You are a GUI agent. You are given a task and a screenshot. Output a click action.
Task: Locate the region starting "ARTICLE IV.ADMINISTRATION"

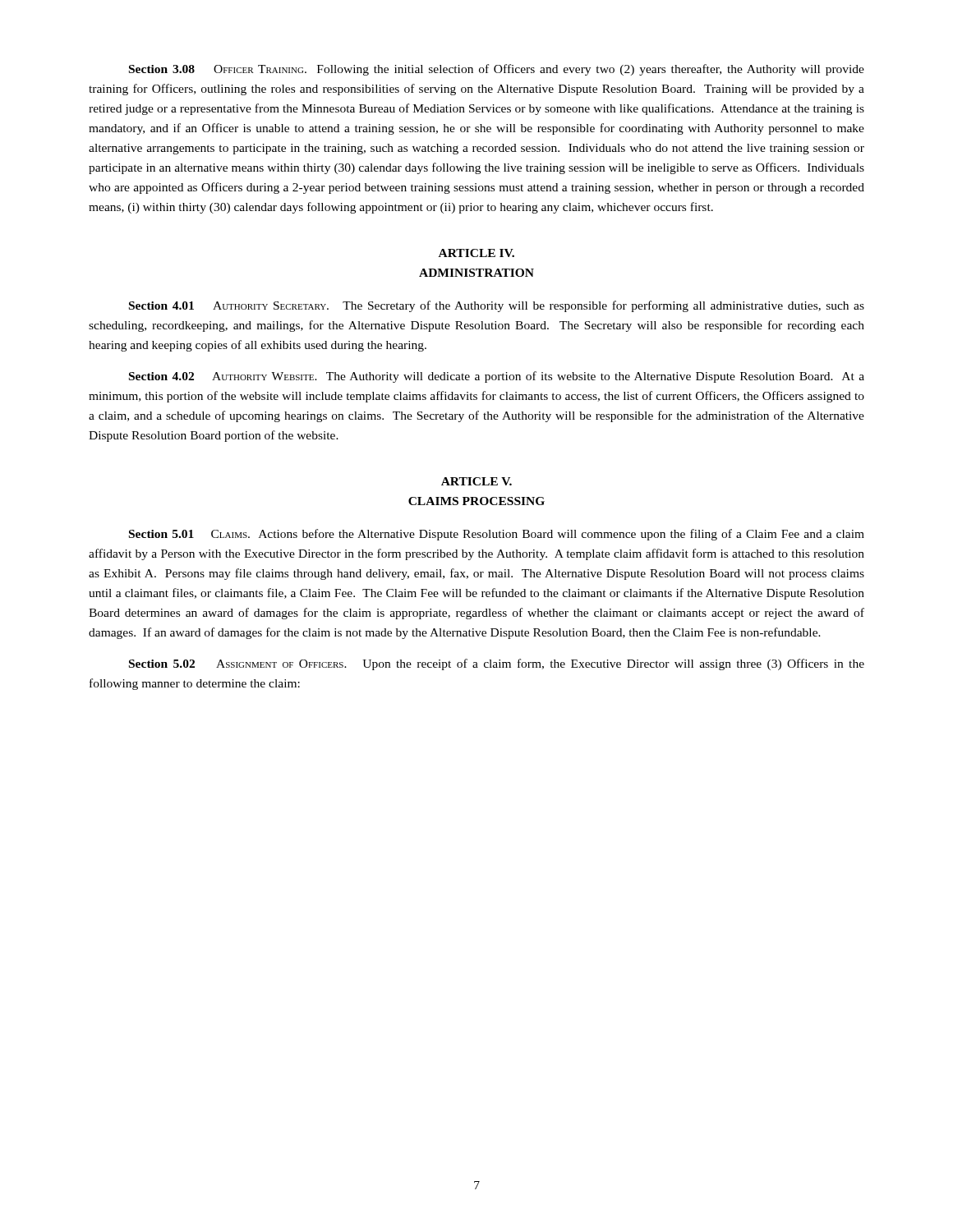pos(476,263)
